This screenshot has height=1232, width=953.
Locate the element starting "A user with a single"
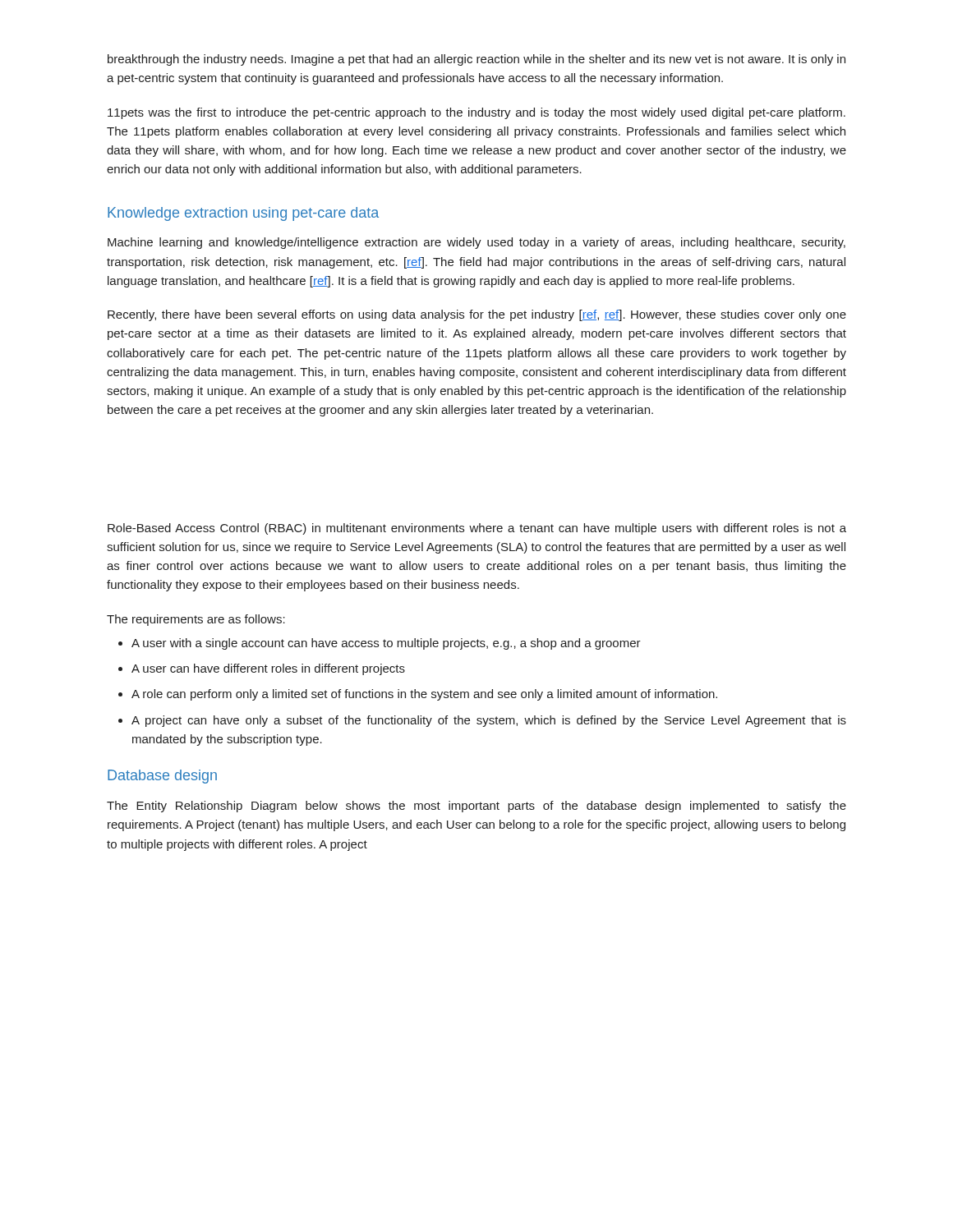click(x=489, y=643)
